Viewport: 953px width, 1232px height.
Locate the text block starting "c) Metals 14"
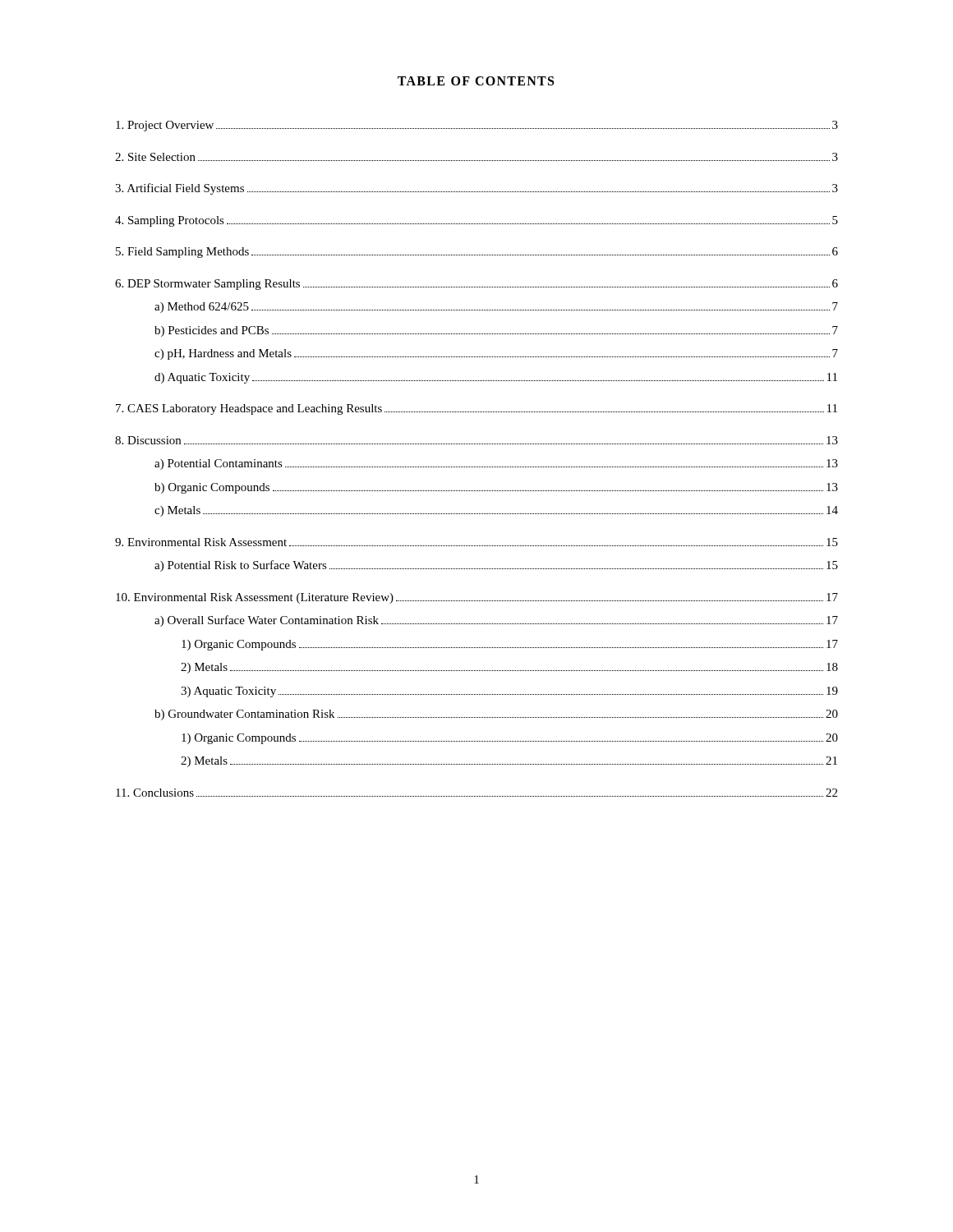(x=496, y=510)
